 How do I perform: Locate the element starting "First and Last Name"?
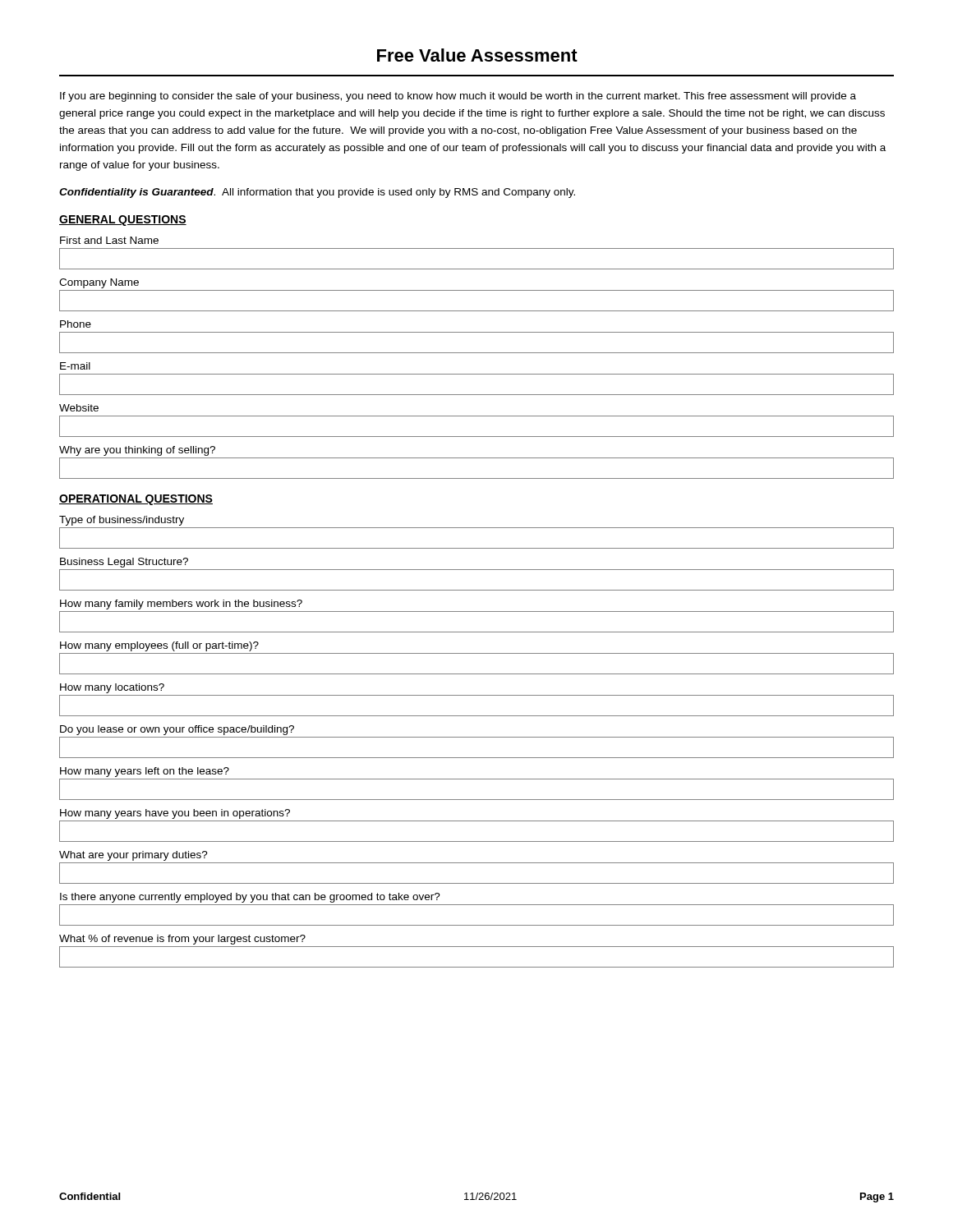coord(476,251)
